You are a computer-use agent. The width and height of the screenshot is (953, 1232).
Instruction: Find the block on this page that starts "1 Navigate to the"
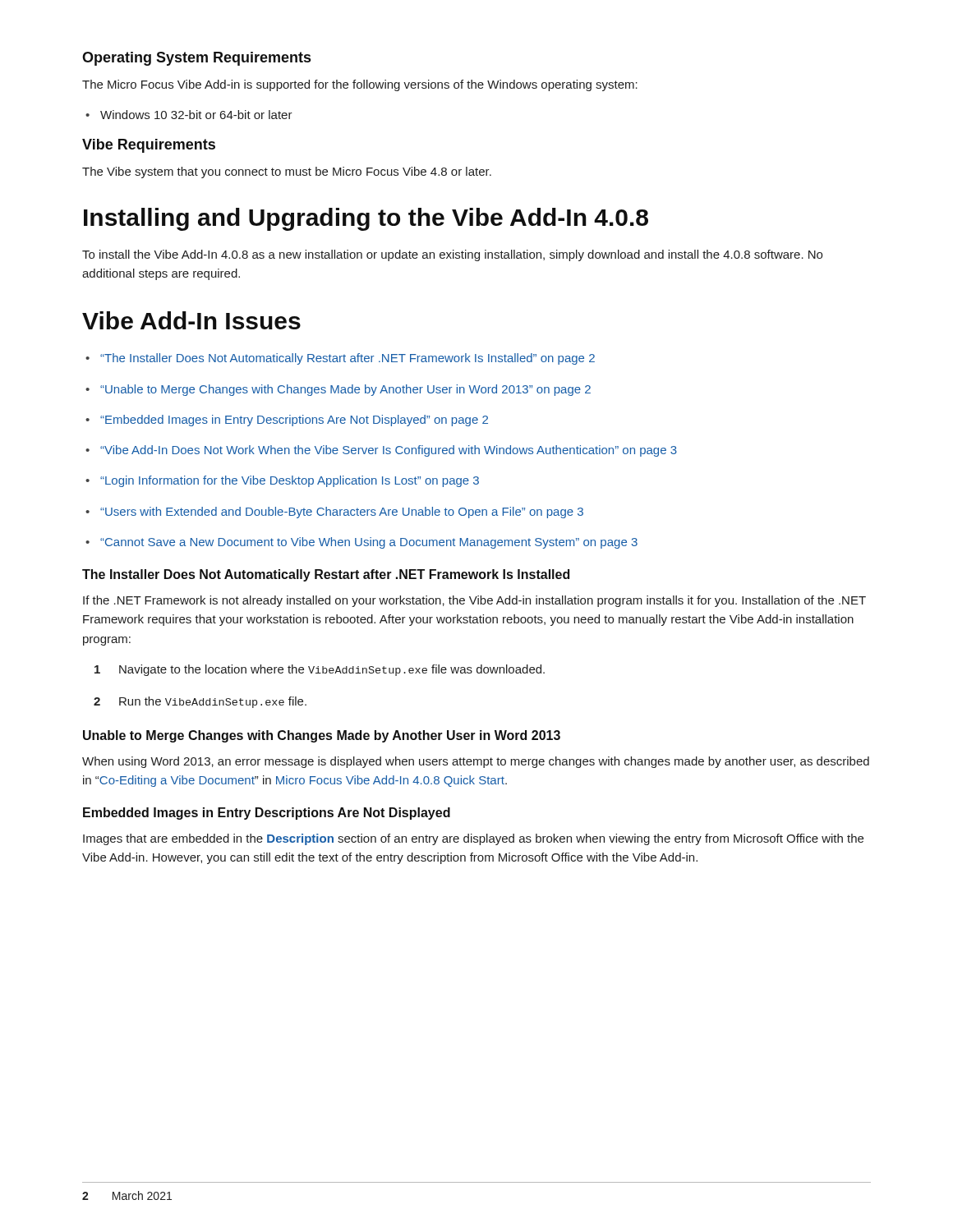tap(476, 670)
